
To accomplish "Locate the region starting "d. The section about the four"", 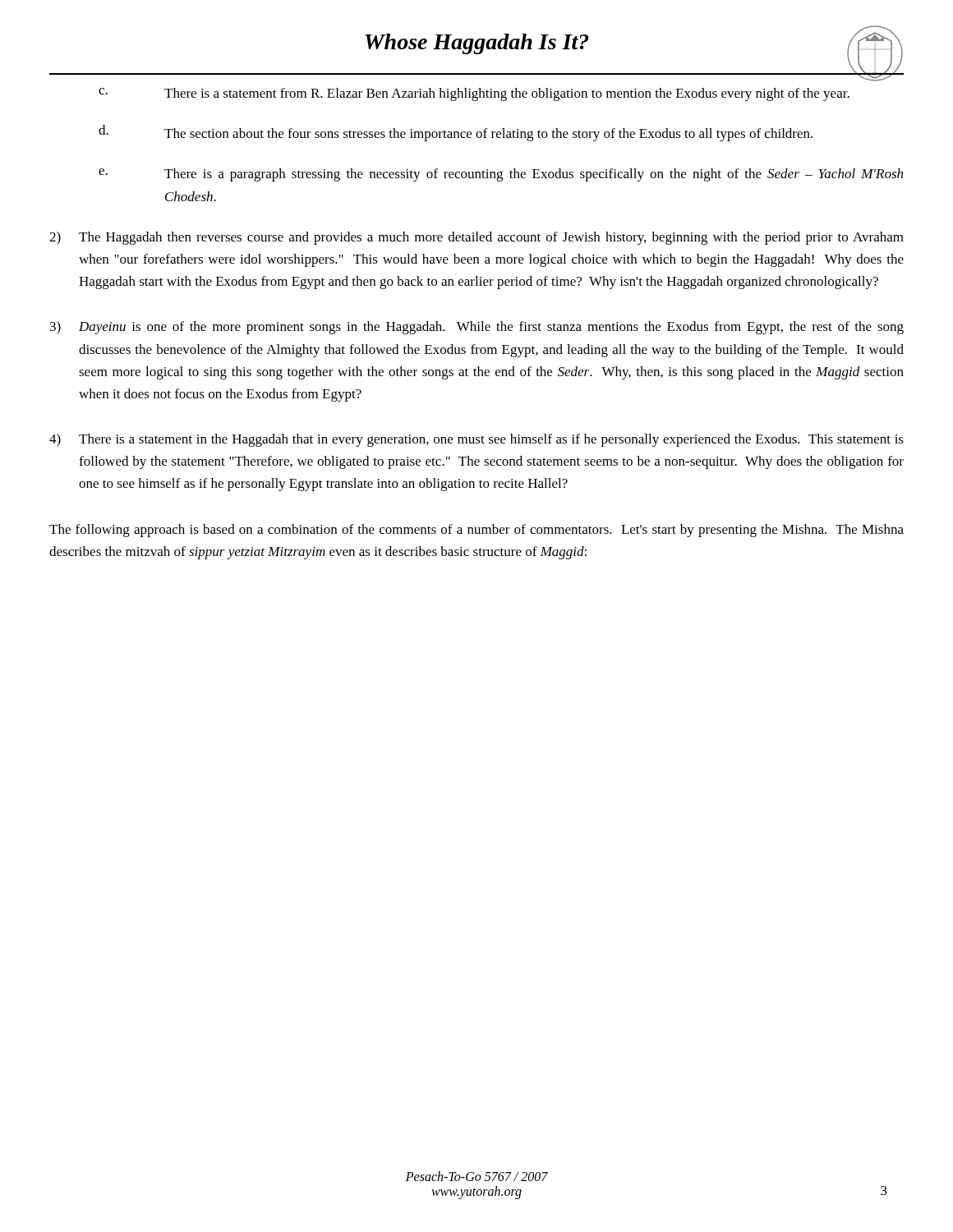I will [476, 134].
